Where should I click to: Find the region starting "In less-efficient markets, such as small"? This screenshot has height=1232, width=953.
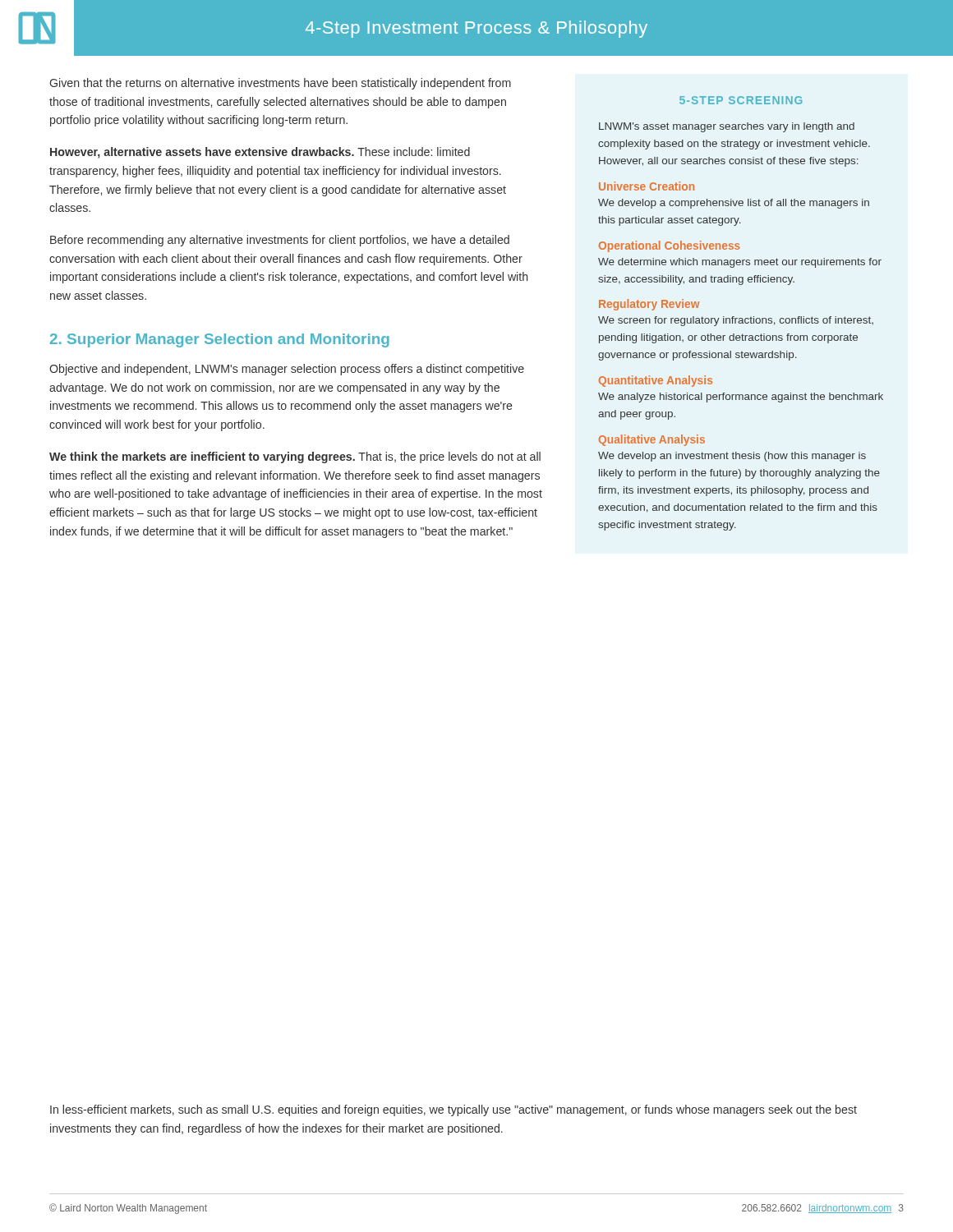(453, 1119)
